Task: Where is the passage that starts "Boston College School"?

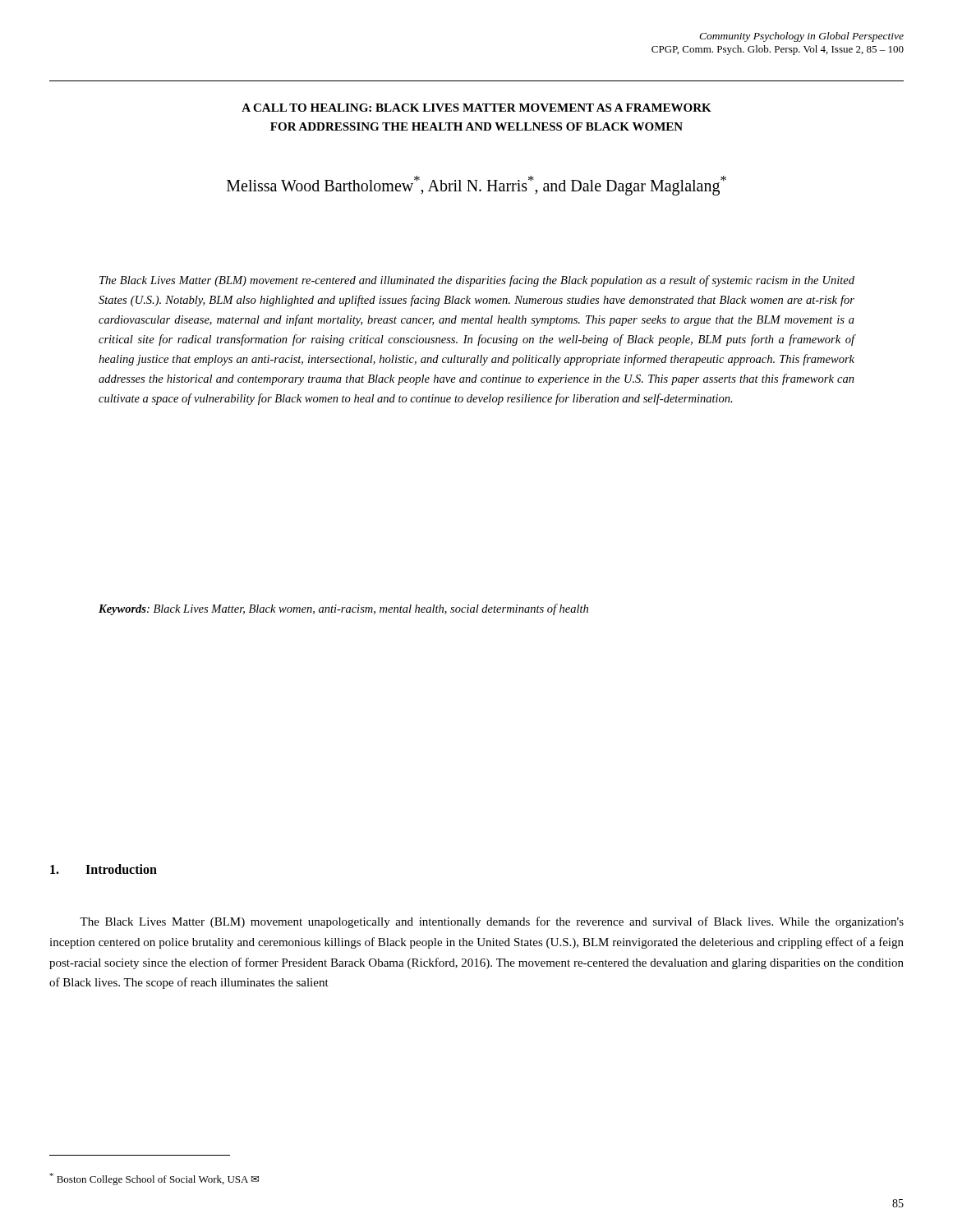Action: 154,1178
